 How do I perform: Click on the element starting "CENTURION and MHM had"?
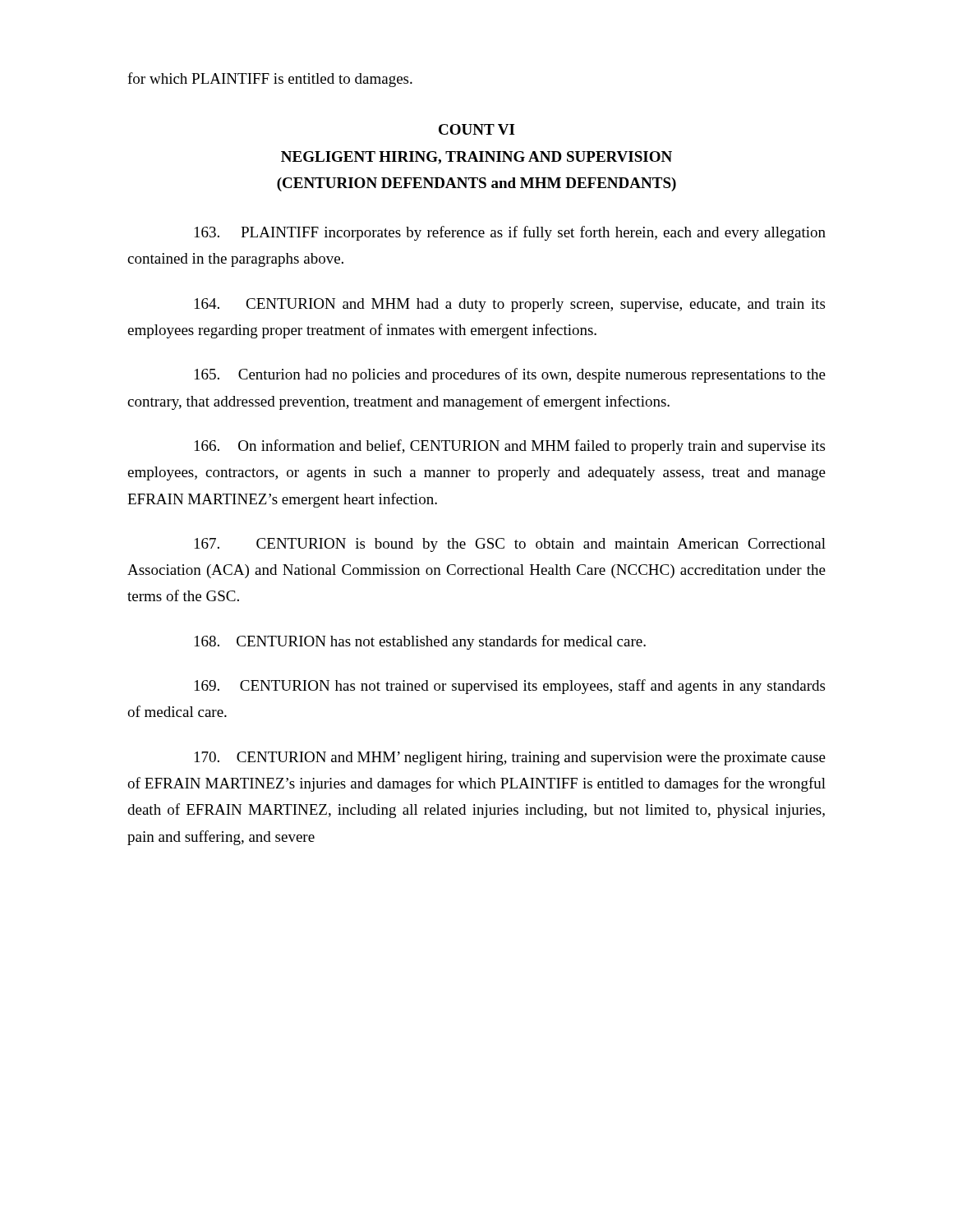[476, 317]
